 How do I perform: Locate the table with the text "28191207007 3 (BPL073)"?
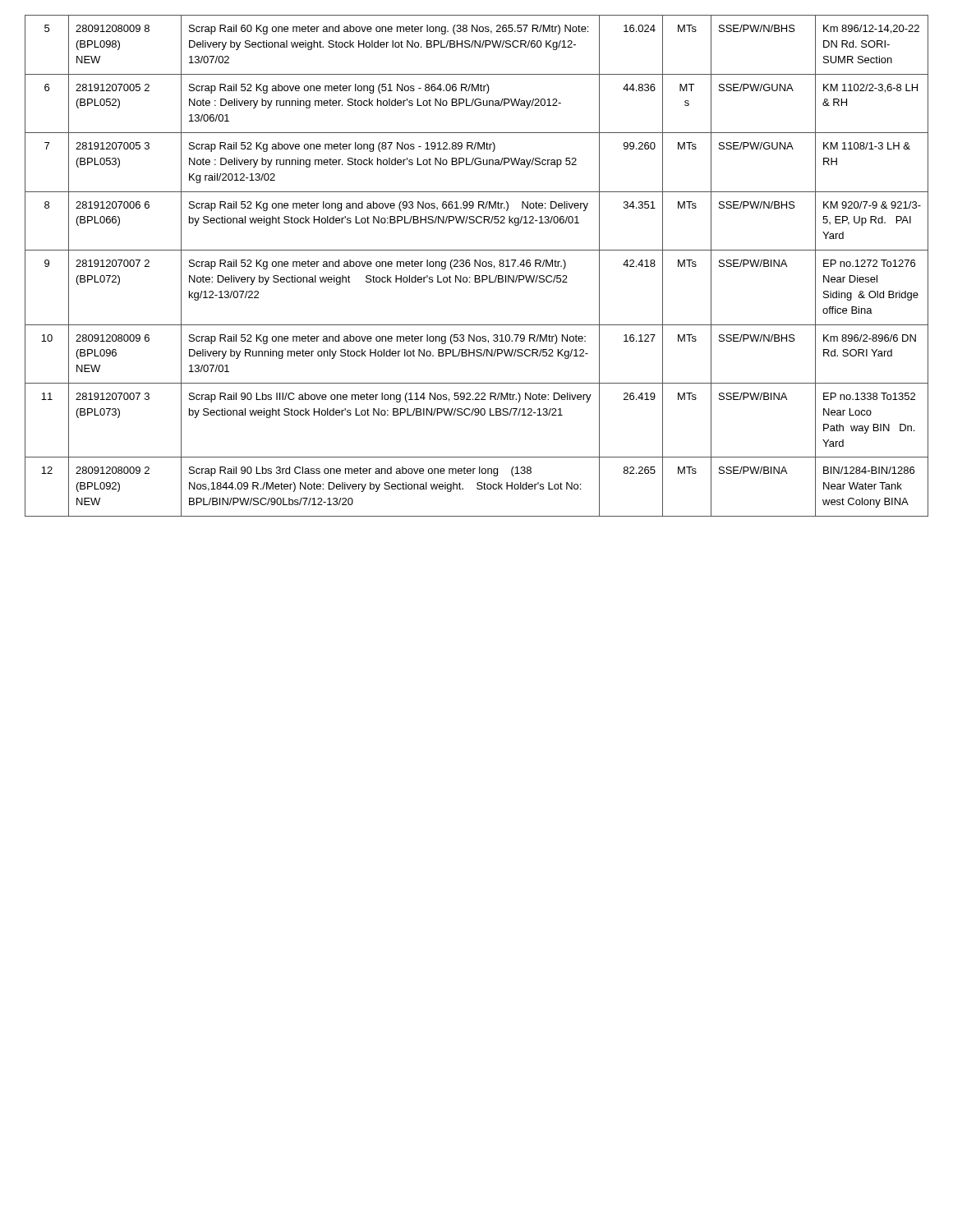476,266
